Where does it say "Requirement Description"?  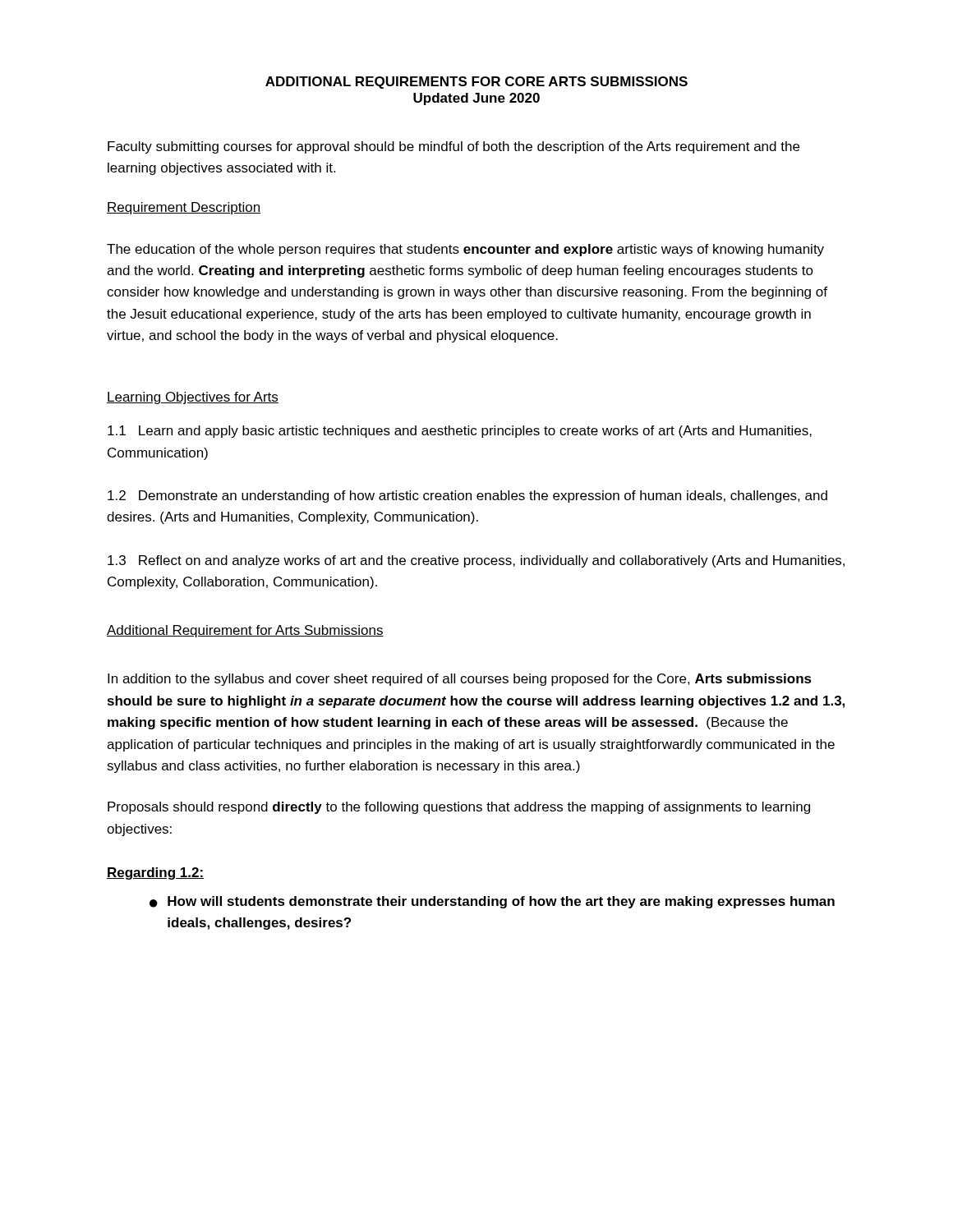[x=184, y=207]
